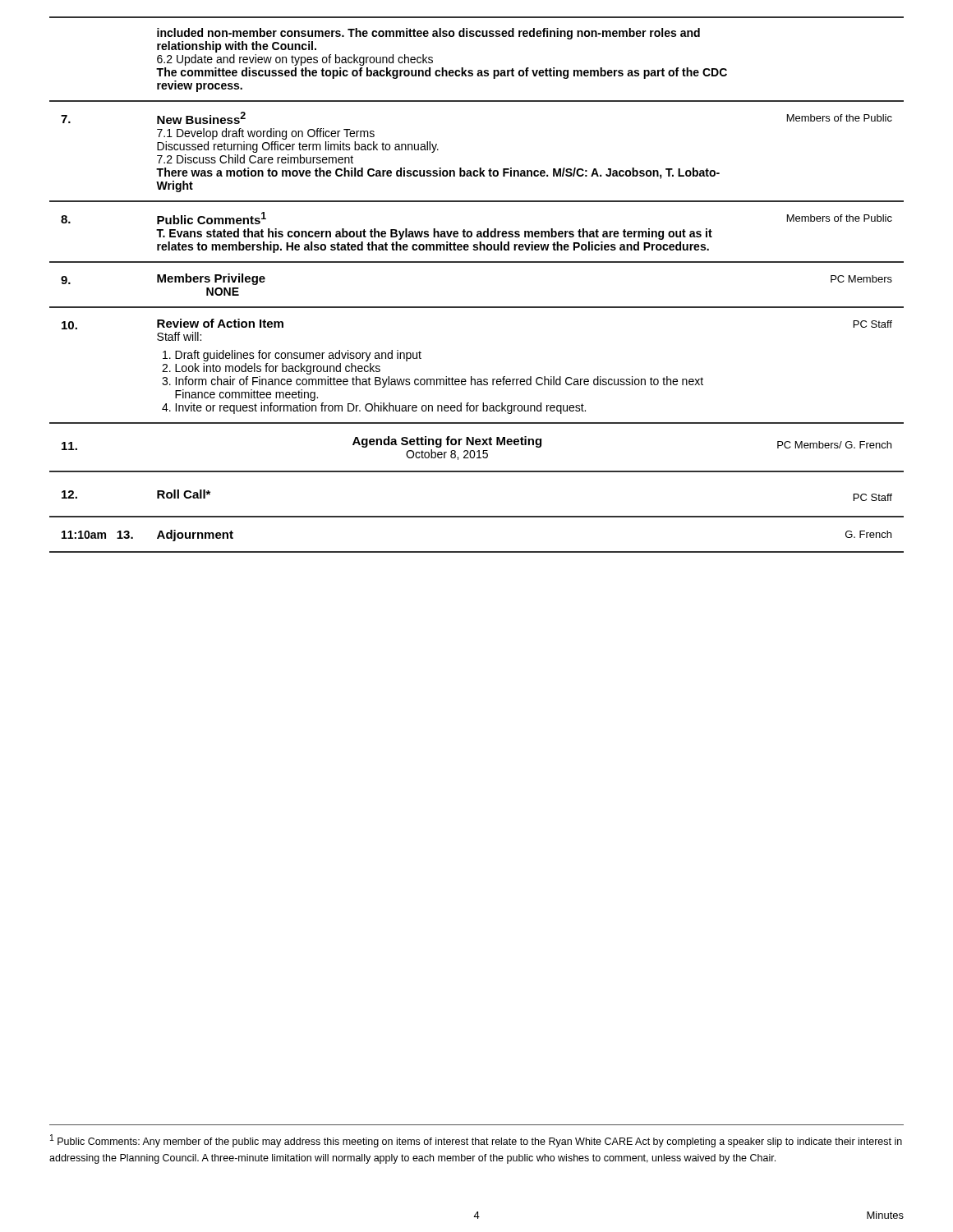The height and width of the screenshot is (1232, 953).
Task: Locate the passage starting "Inform chair of Finance committee"
Action: (x=439, y=388)
